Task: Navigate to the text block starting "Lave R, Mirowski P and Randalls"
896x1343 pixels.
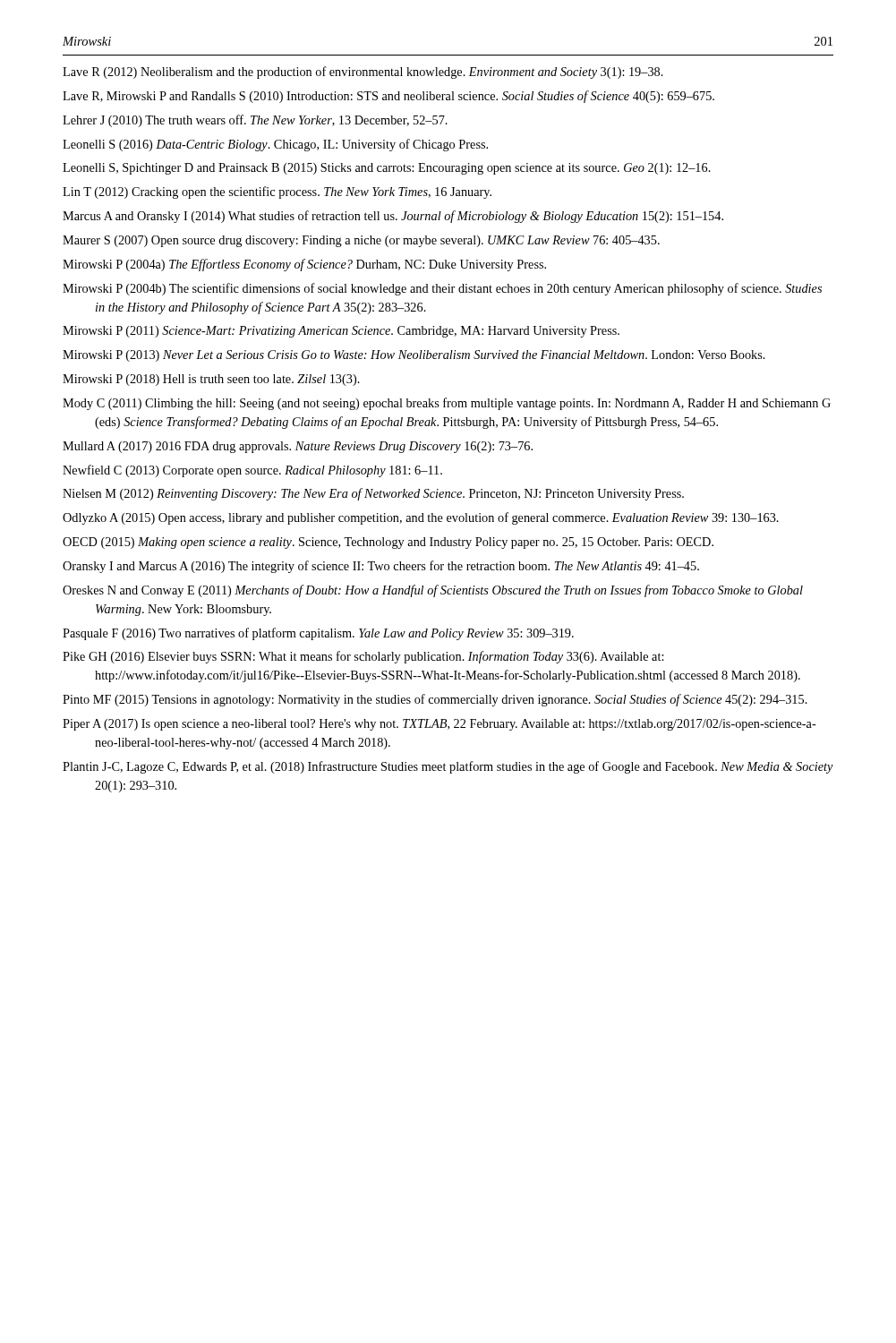Action: 389,96
